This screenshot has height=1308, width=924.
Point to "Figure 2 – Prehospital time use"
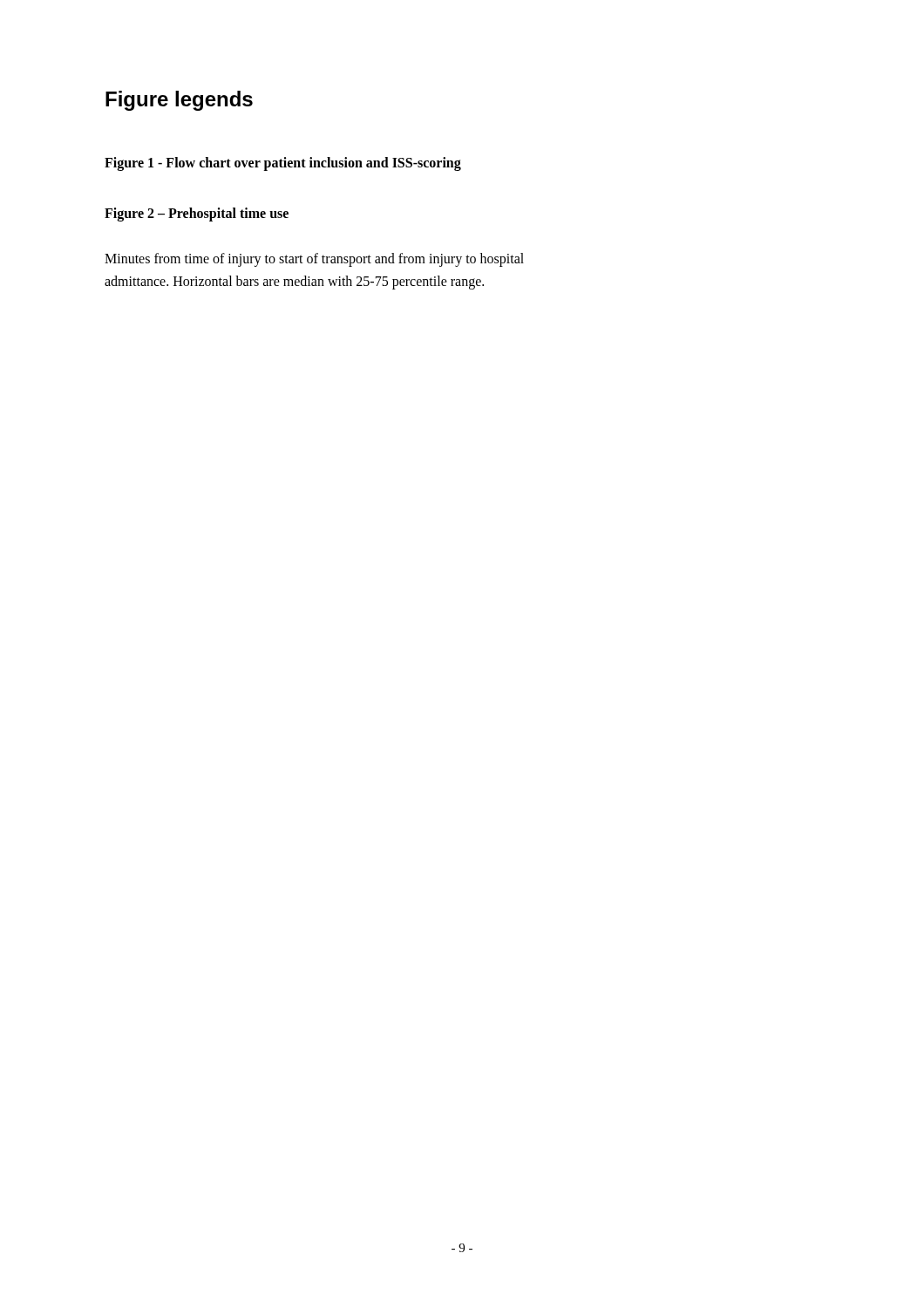coord(197,213)
